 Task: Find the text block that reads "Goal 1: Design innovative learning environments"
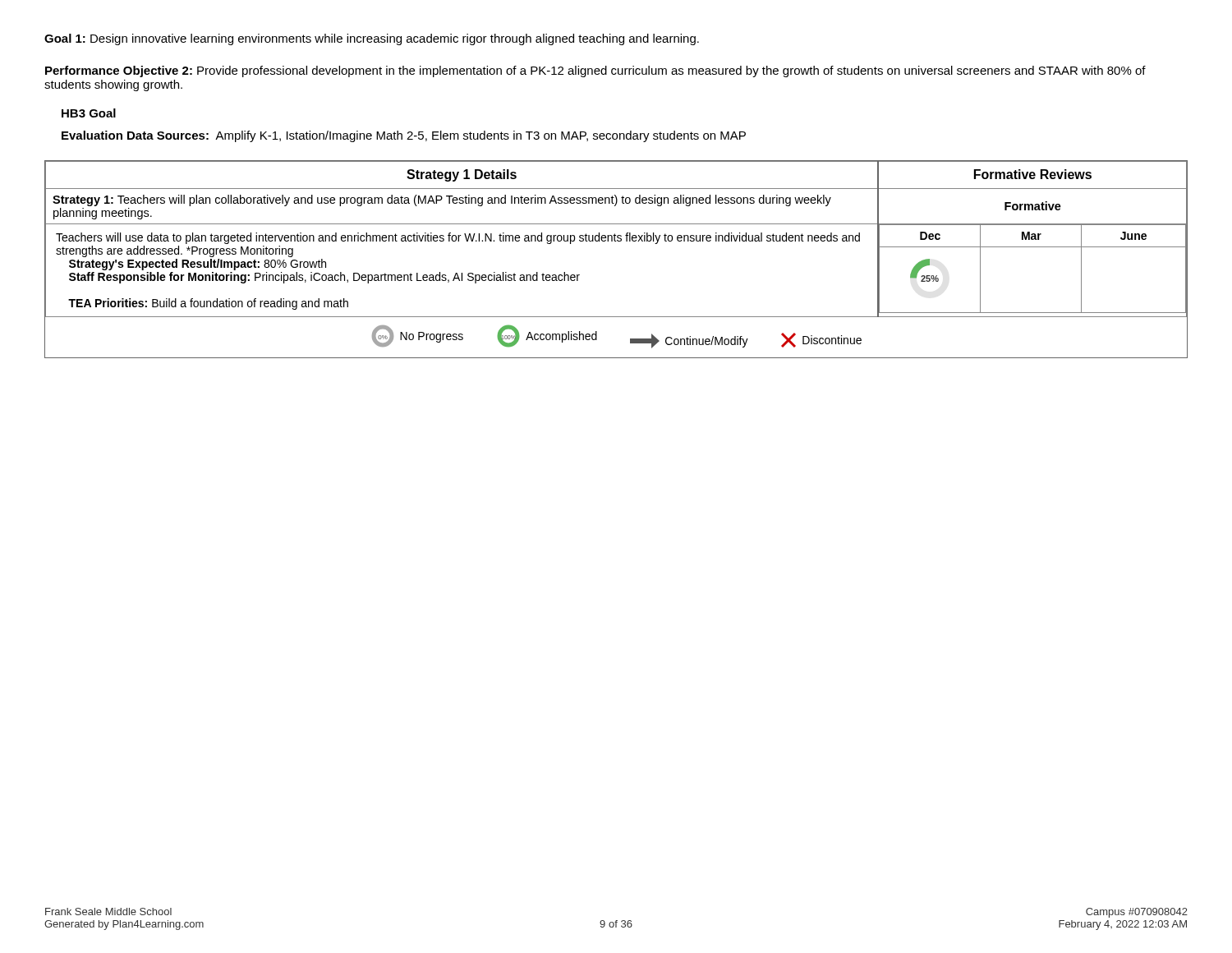point(372,38)
